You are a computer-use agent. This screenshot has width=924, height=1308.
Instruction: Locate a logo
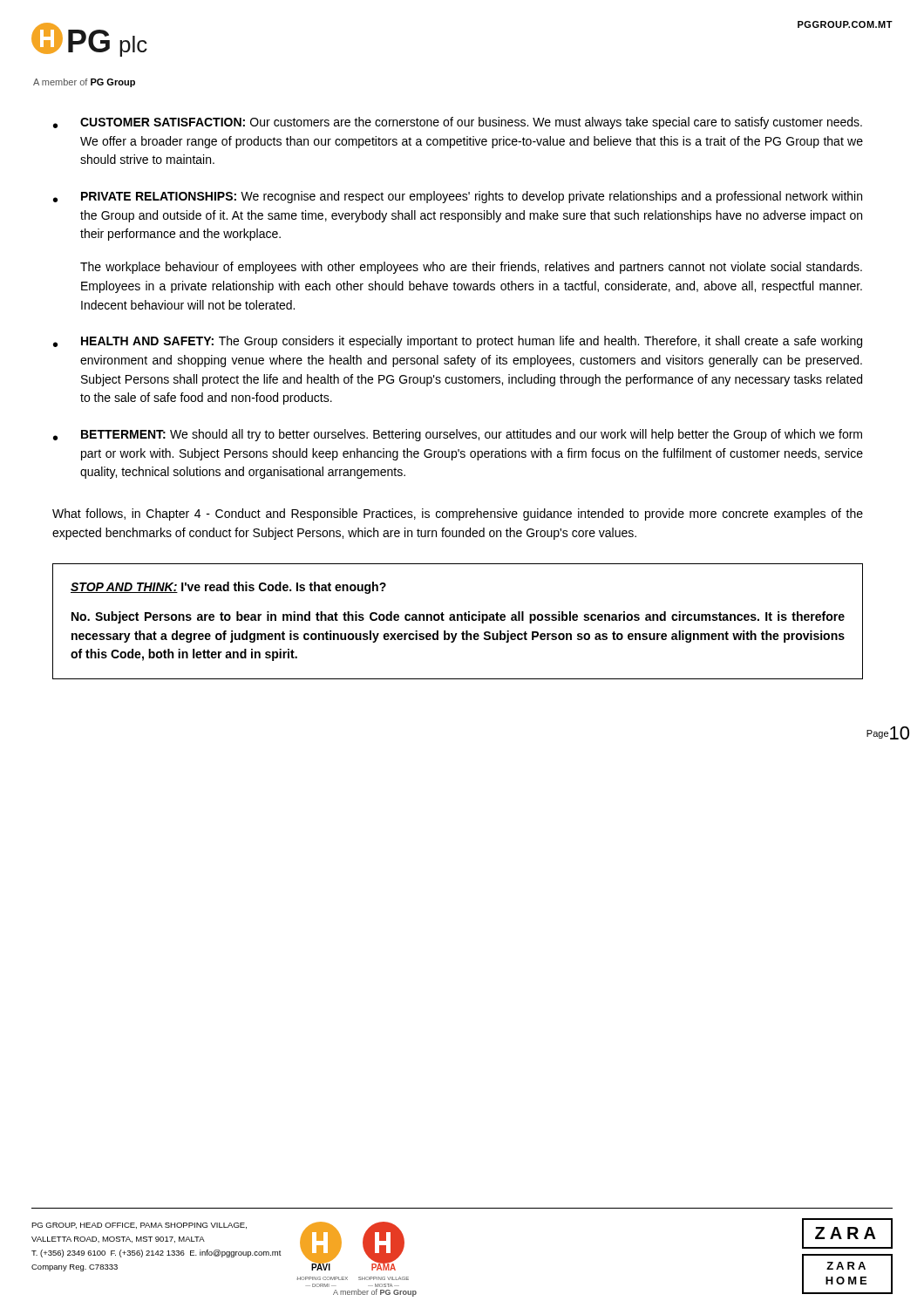tap(92, 53)
